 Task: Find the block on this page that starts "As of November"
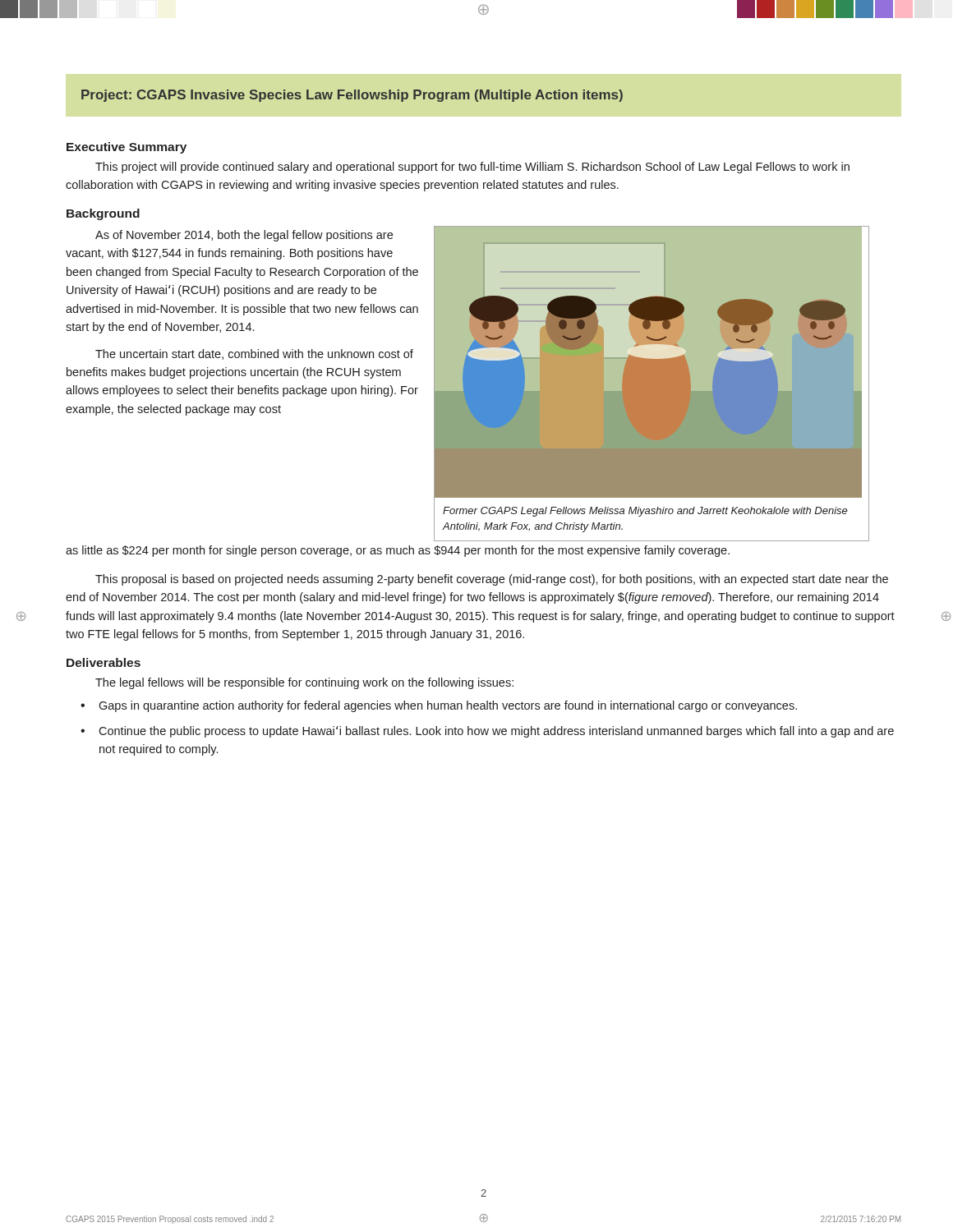242,281
